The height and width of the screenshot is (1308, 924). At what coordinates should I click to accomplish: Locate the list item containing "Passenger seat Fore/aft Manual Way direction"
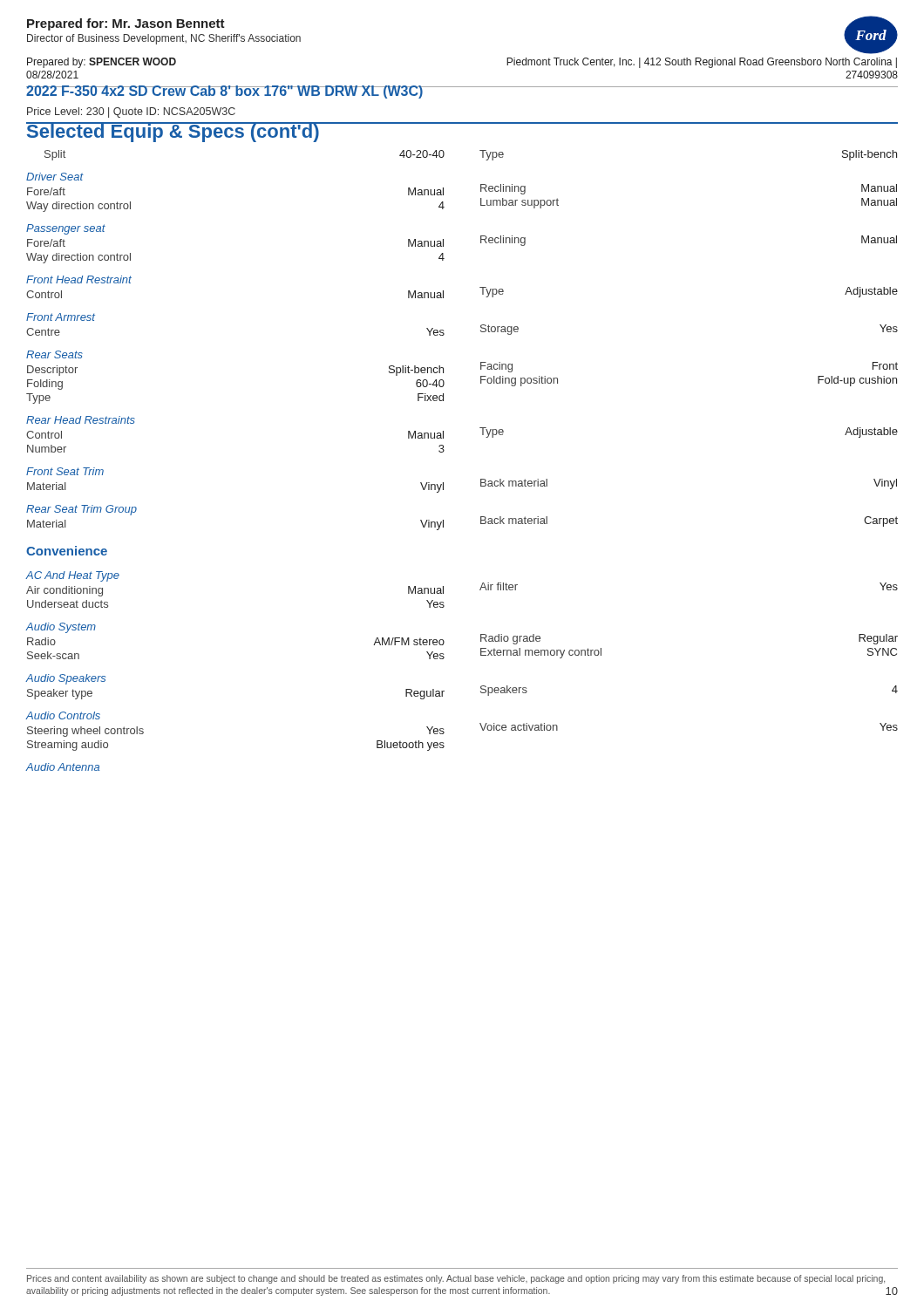point(66,229)
